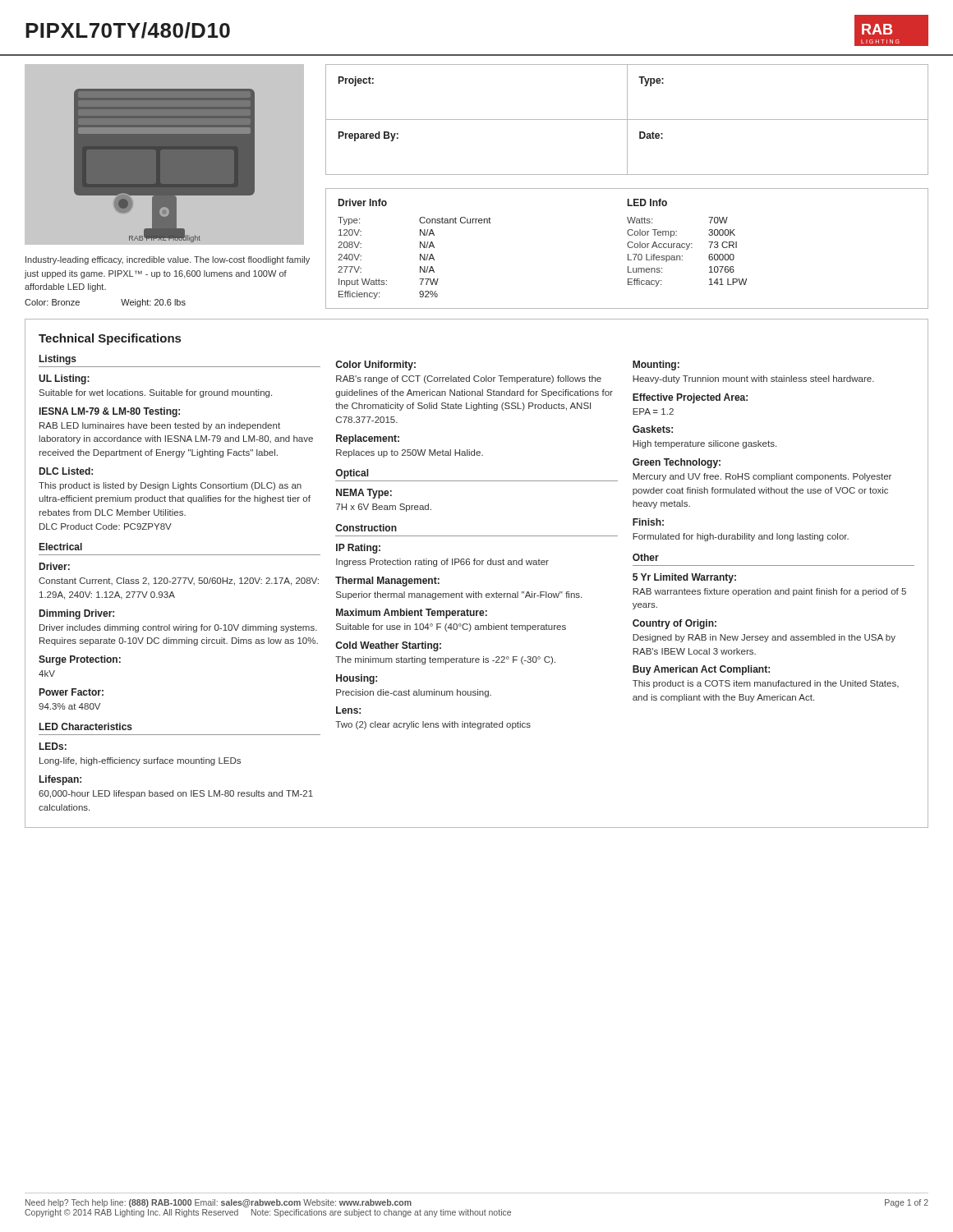Click on the passage starting "RAB's range of CCT"
Viewport: 953px width, 1232px height.
(x=474, y=399)
